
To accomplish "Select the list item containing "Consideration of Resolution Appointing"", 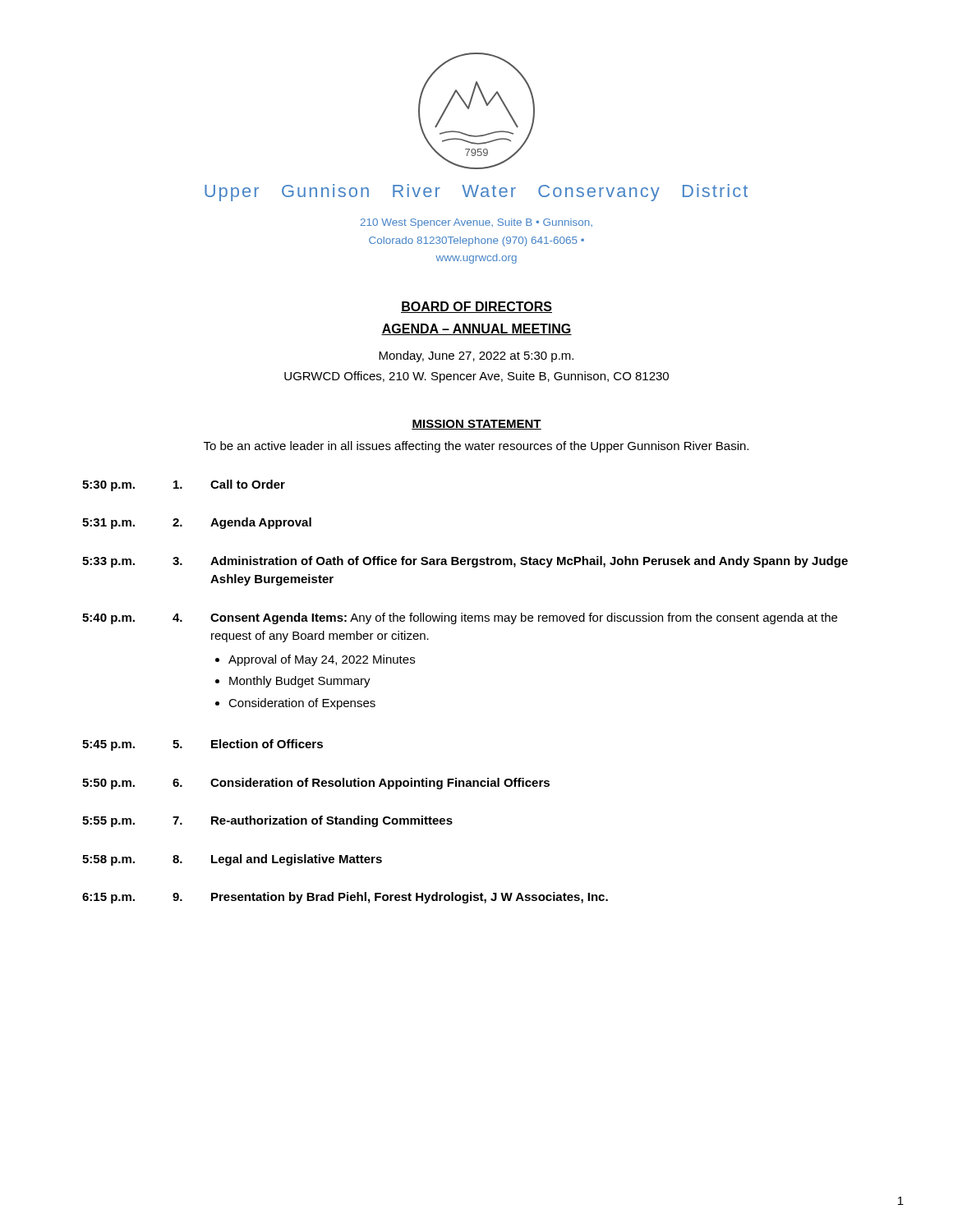I will click(380, 782).
